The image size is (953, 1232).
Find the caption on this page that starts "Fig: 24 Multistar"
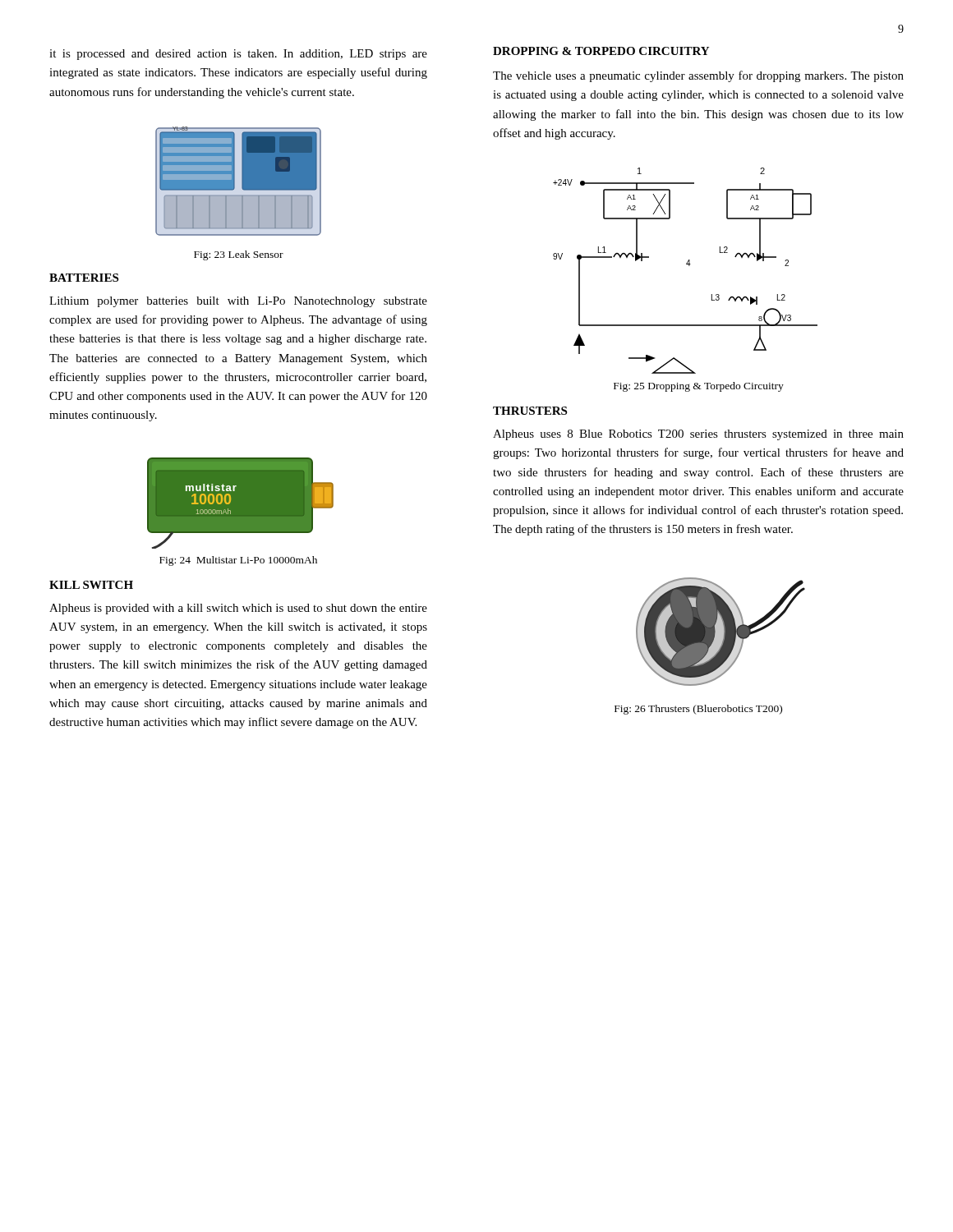[238, 559]
